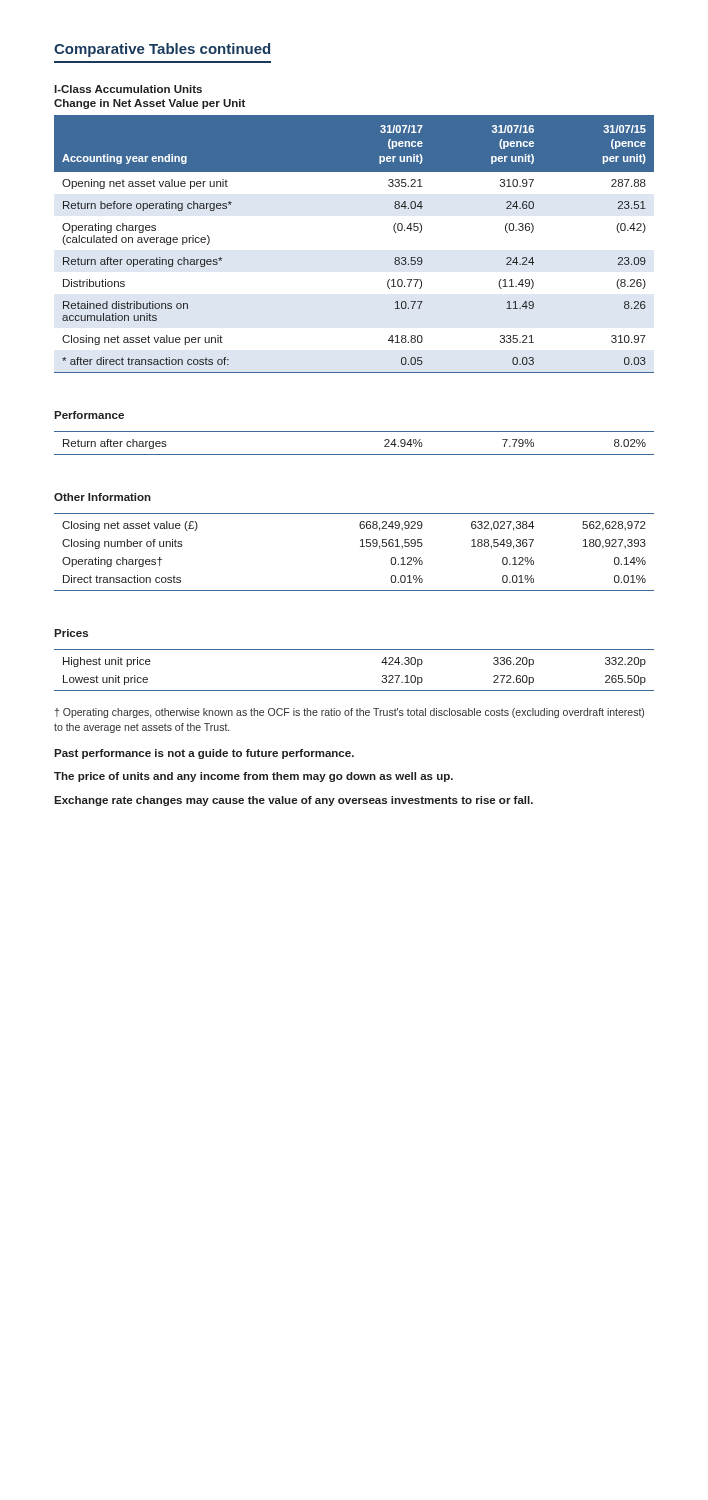Point to the block beginning "† Operating charges, otherwise"
The width and height of the screenshot is (708, 1500).
[354, 720]
